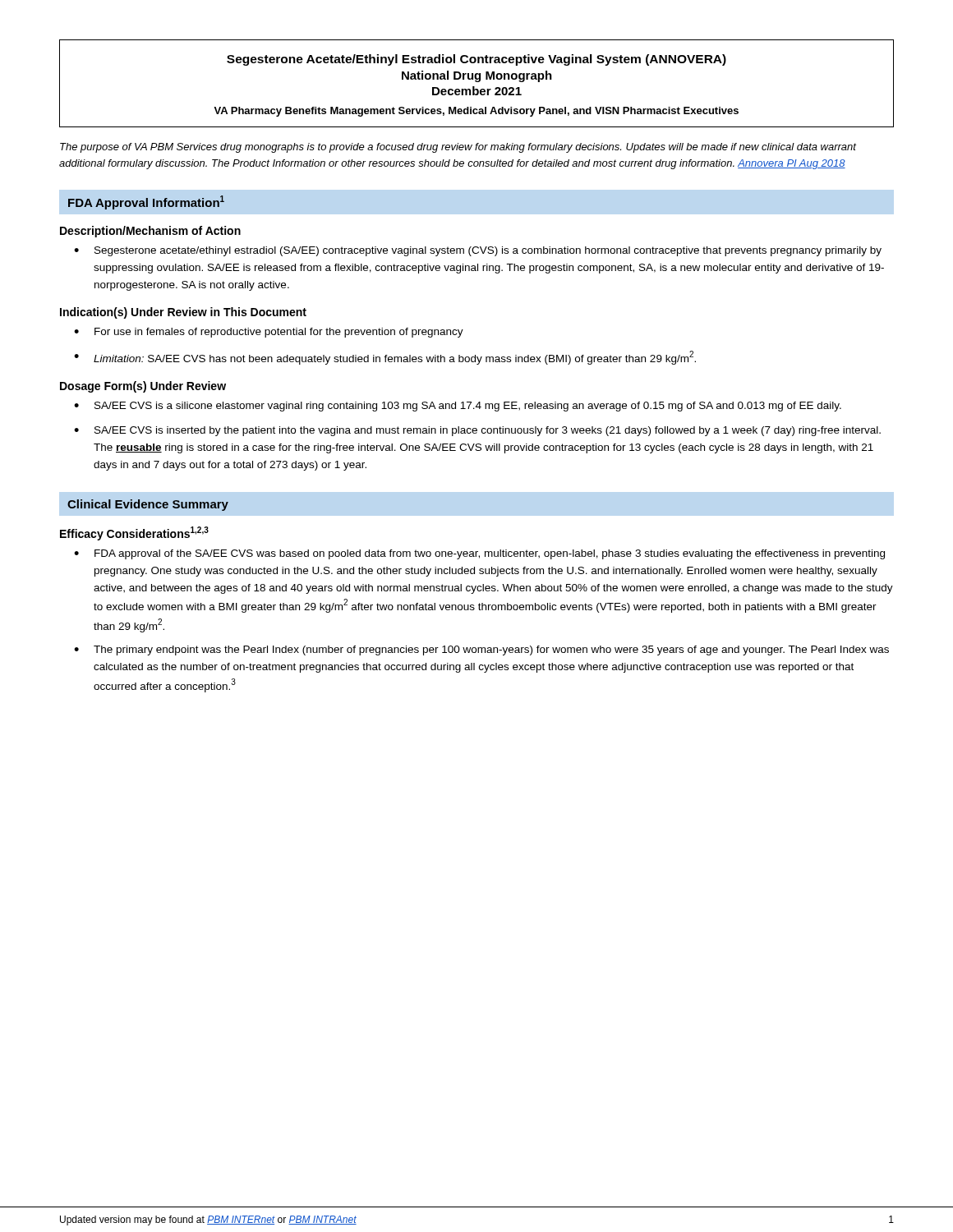Find "Clinical Evidence Summary" on this page
953x1232 pixels.
(148, 504)
